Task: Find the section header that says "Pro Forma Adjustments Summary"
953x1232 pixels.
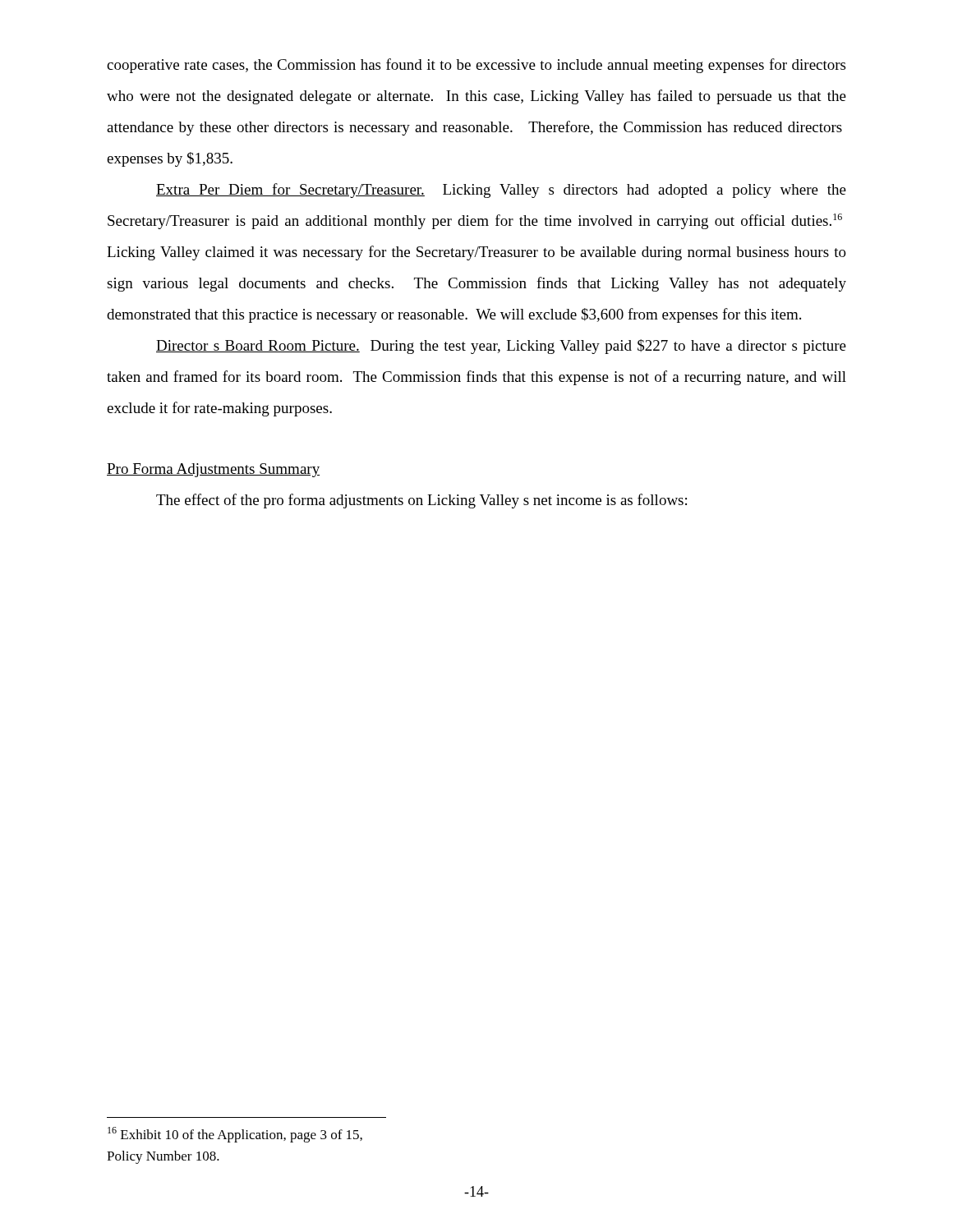Action: tap(213, 469)
